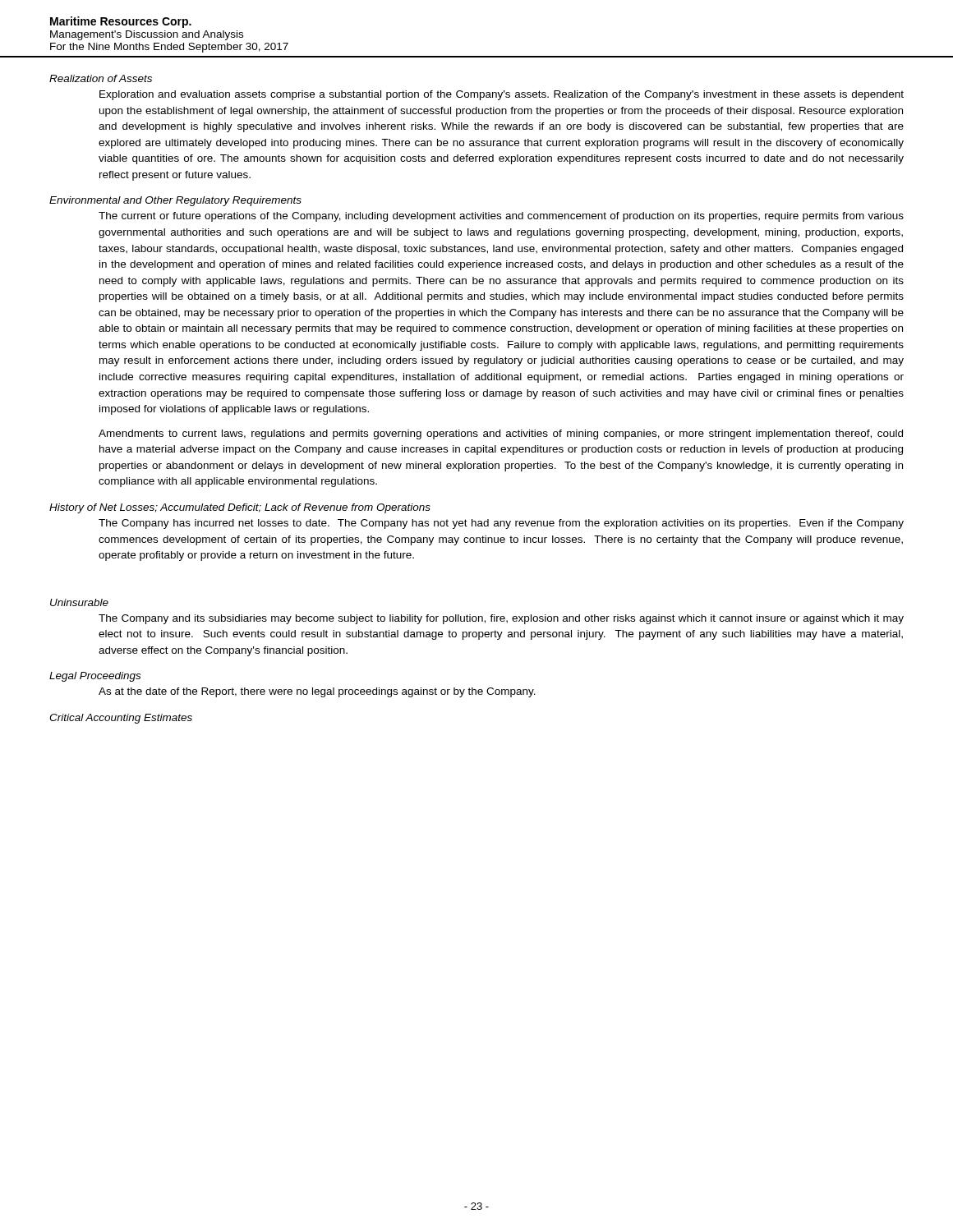The height and width of the screenshot is (1232, 953).
Task: Click on the block starting "Legal Proceedings"
Action: tap(95, 676)
